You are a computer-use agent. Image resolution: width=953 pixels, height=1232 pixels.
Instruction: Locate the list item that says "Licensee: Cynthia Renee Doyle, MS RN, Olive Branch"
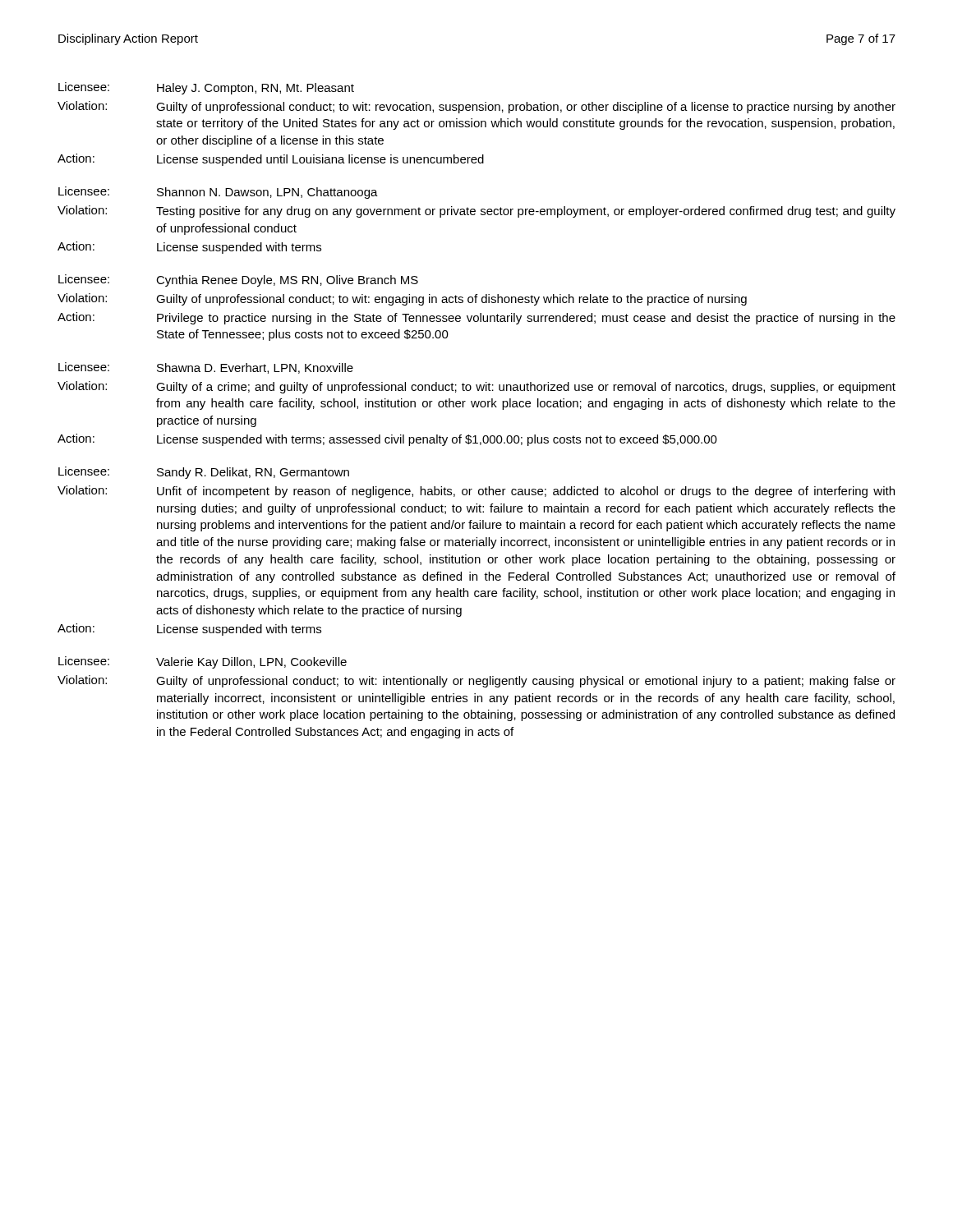pyautogui.click(x=476, y=308)
